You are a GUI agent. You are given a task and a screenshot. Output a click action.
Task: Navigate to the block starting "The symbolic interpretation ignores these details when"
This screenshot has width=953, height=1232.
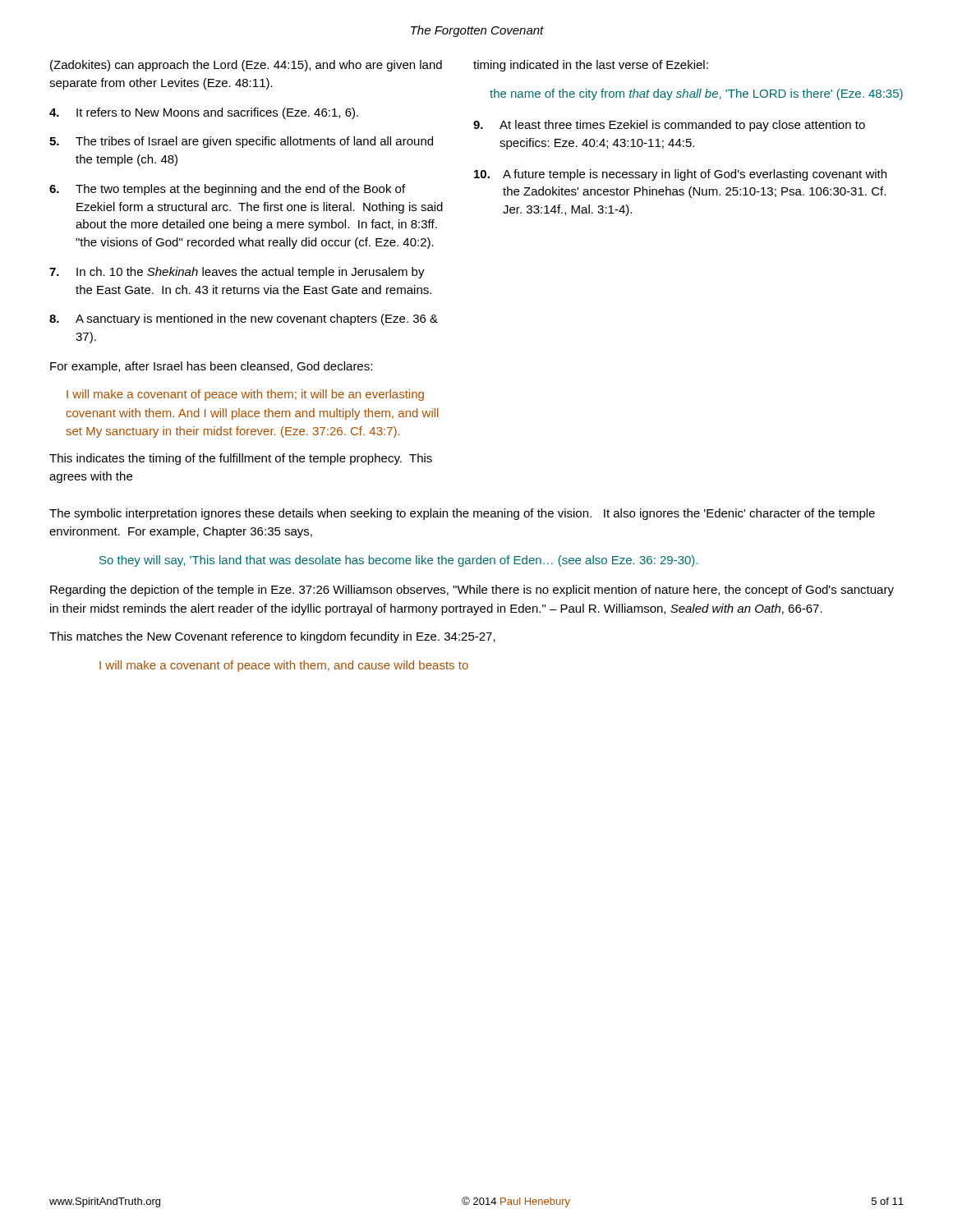462,522
